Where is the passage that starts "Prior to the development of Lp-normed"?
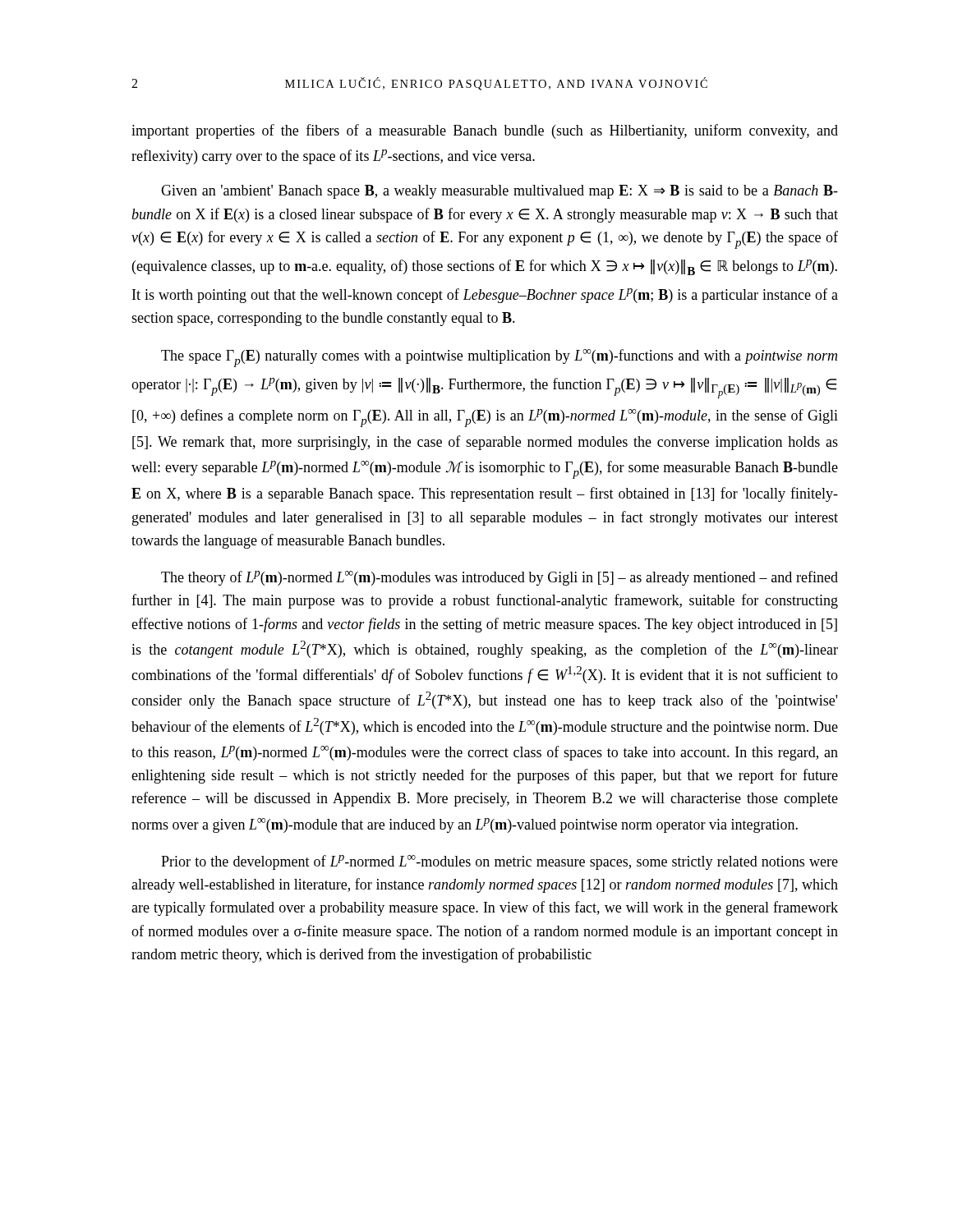 coord(485,906)
